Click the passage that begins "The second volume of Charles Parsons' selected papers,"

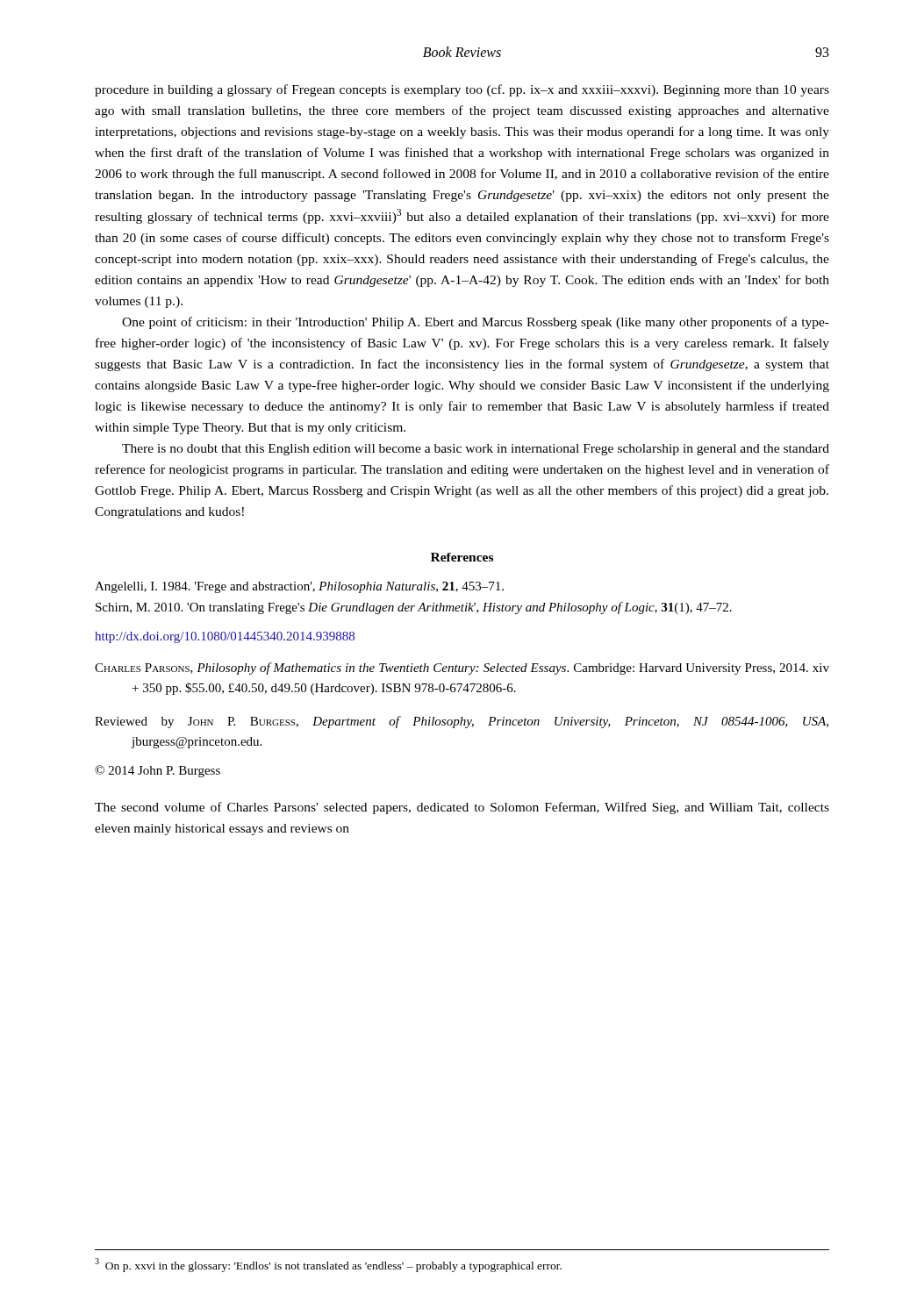462,817
